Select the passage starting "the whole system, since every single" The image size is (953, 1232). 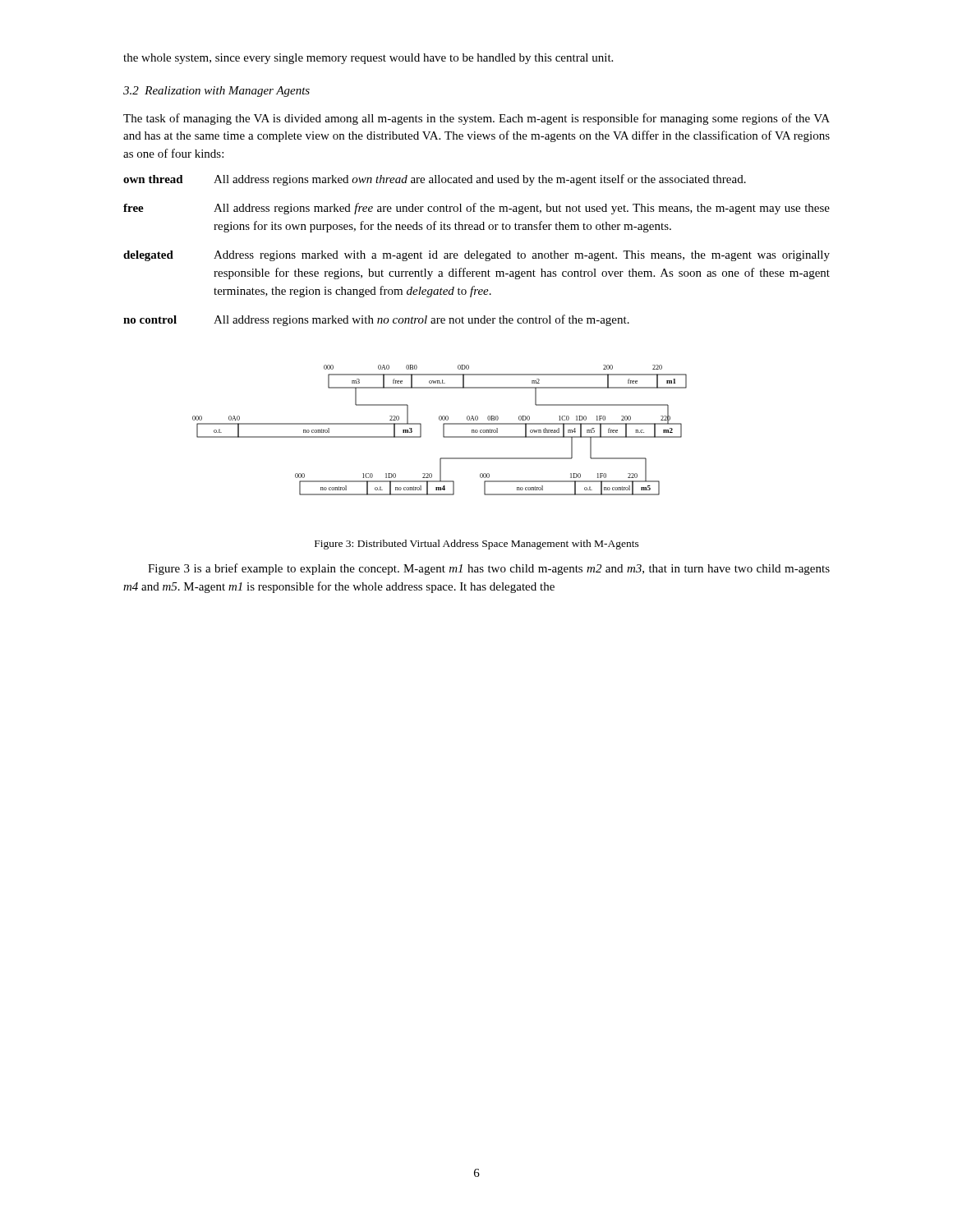pos(369,57)
